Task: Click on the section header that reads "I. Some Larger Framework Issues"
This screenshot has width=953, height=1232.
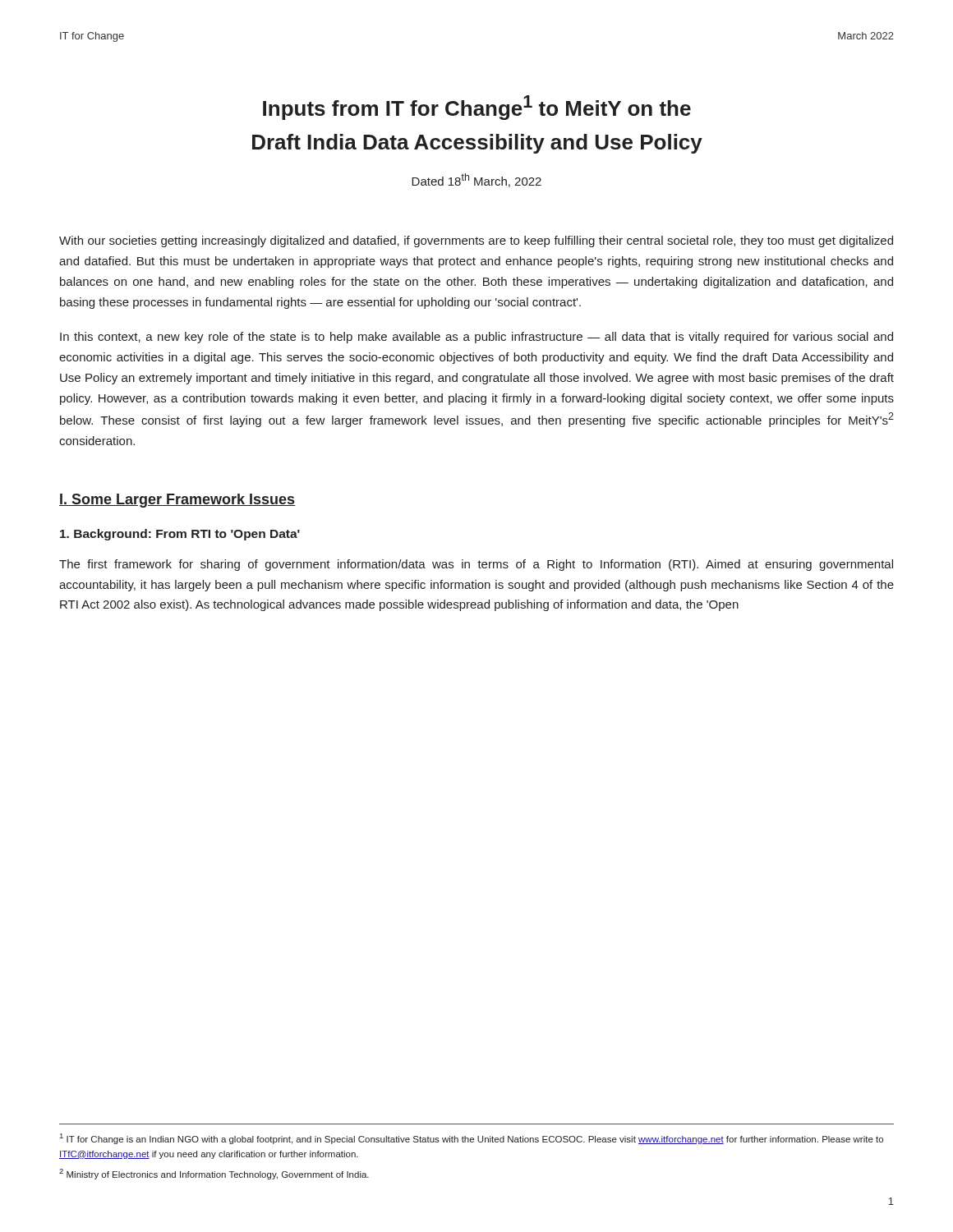Action: pos(177,499)
